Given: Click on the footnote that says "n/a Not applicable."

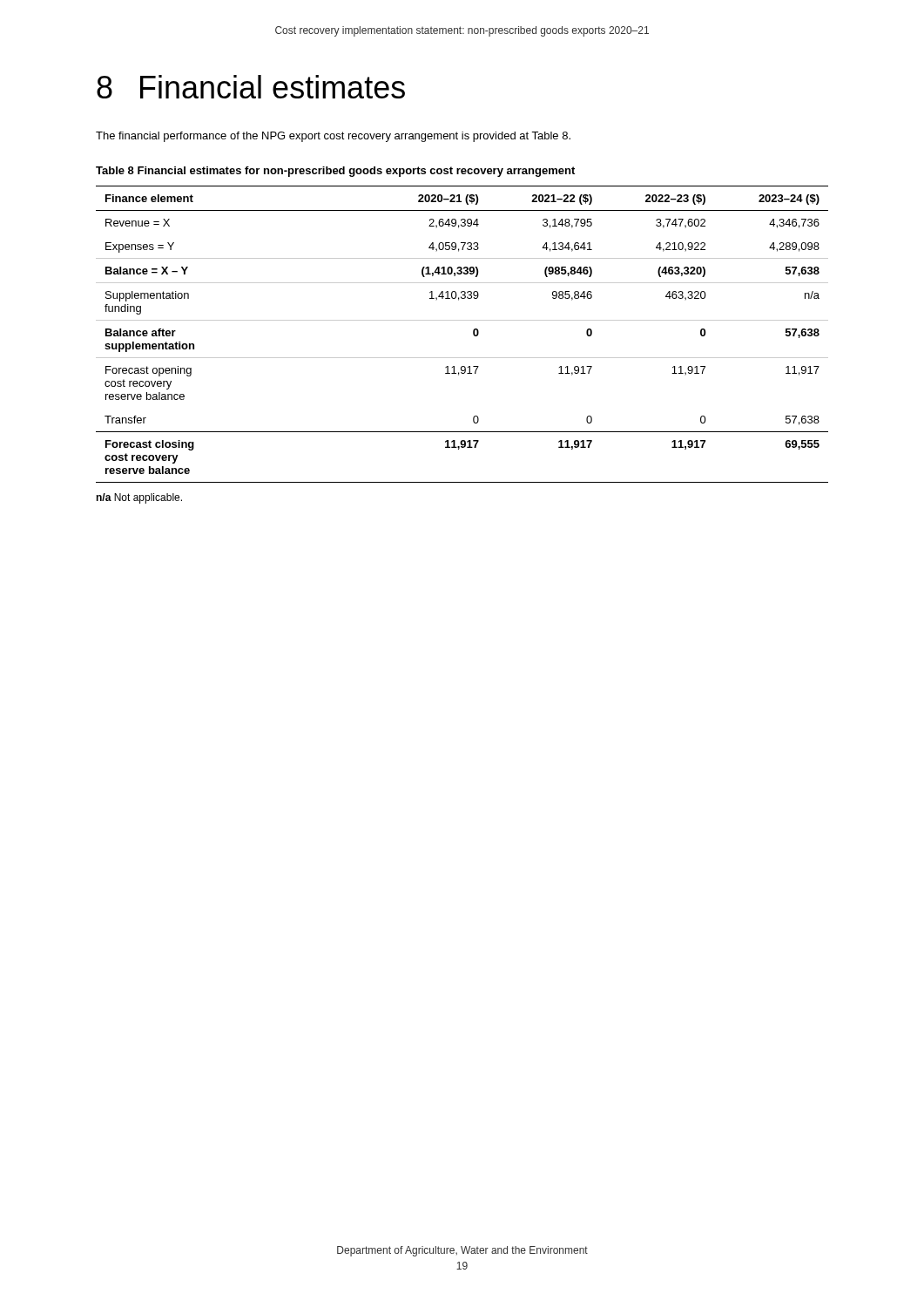Looking at the screenshot, I should [x=139, y=497].
